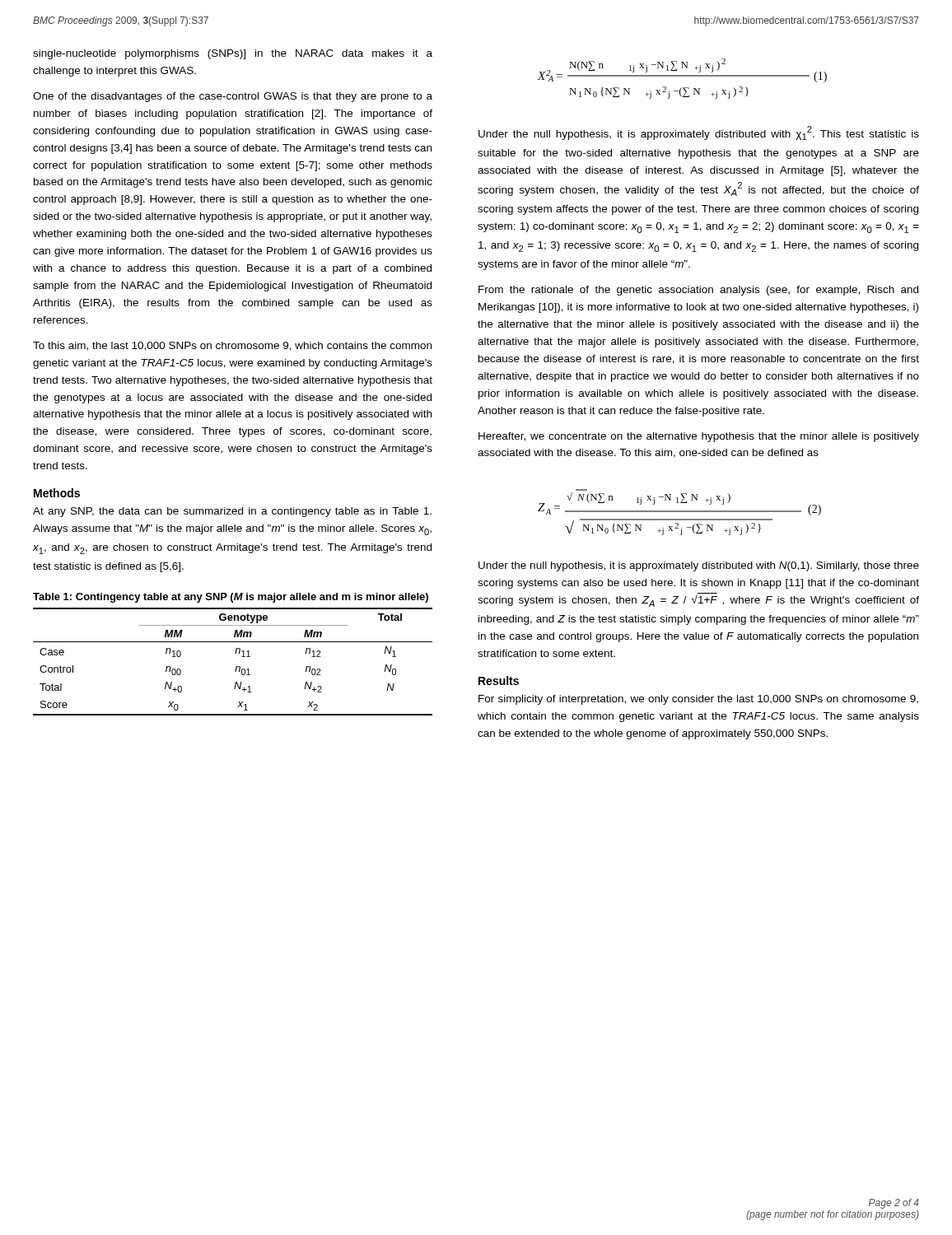Click on the passage starting "For simplicity of interpretation,"
952x1235 pixels.
[x=698, y=717]
